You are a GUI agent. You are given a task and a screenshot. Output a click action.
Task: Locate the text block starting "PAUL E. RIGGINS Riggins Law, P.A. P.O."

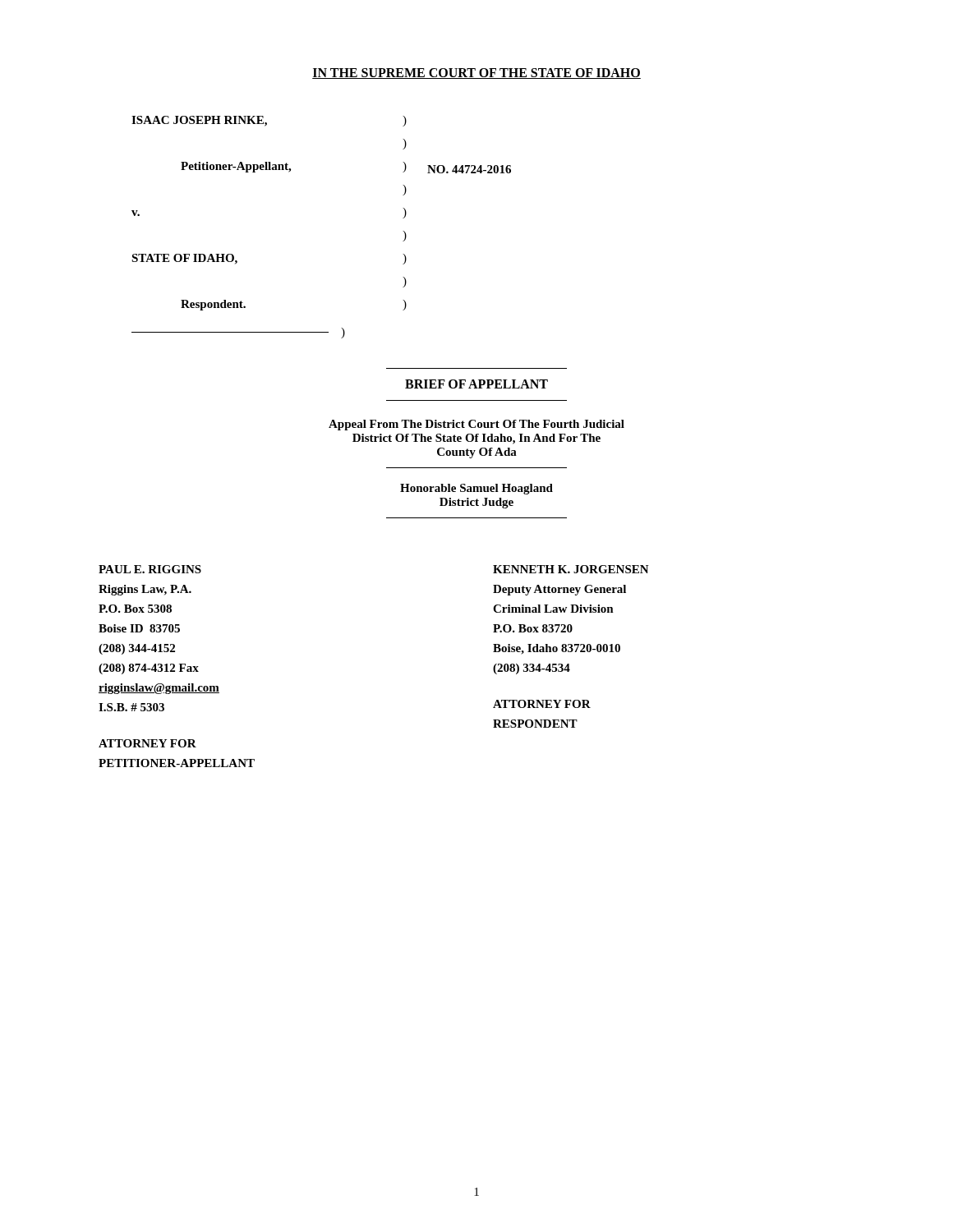coord(150,569)
